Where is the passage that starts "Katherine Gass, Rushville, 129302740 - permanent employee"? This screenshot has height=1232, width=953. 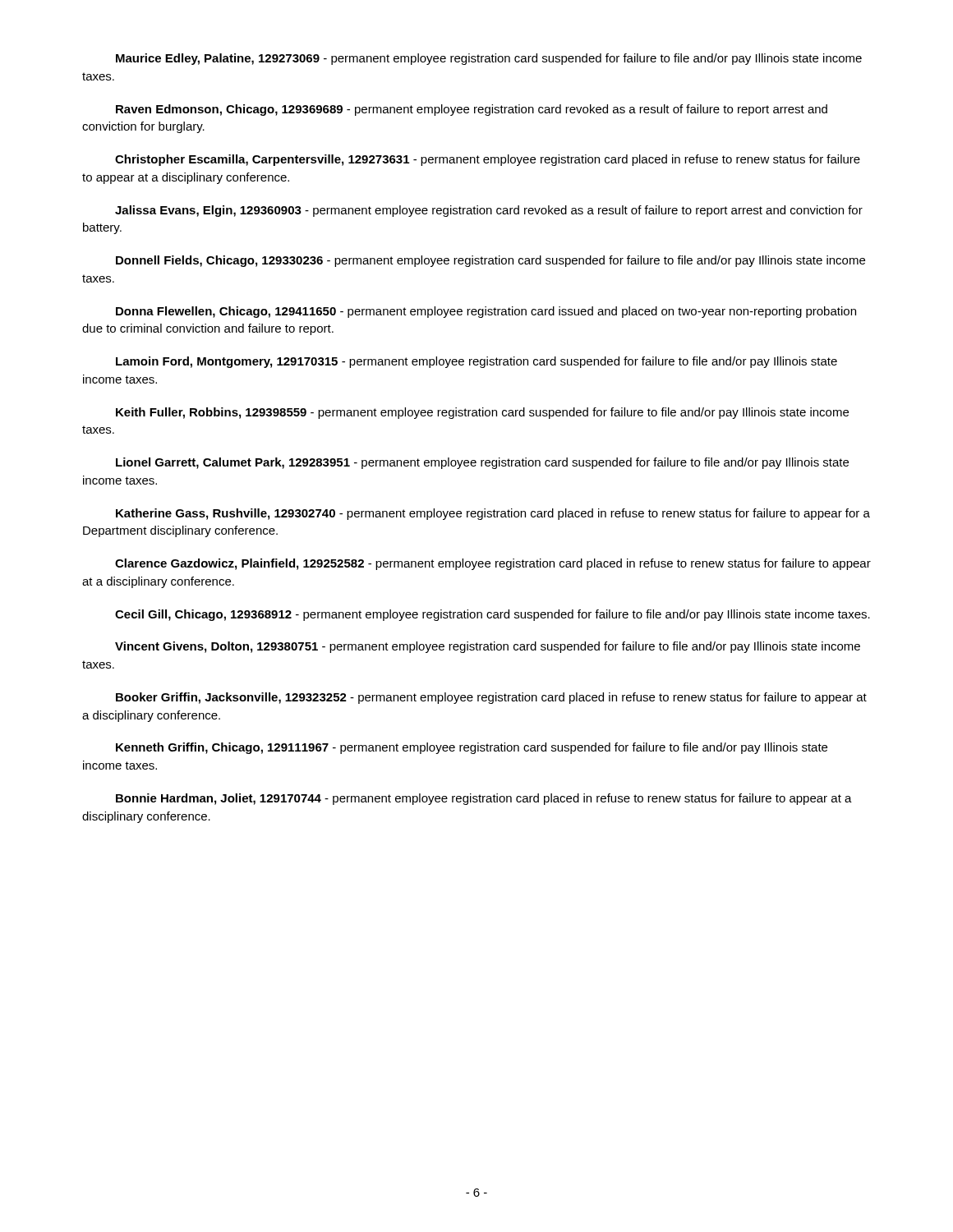coord(476,522)
